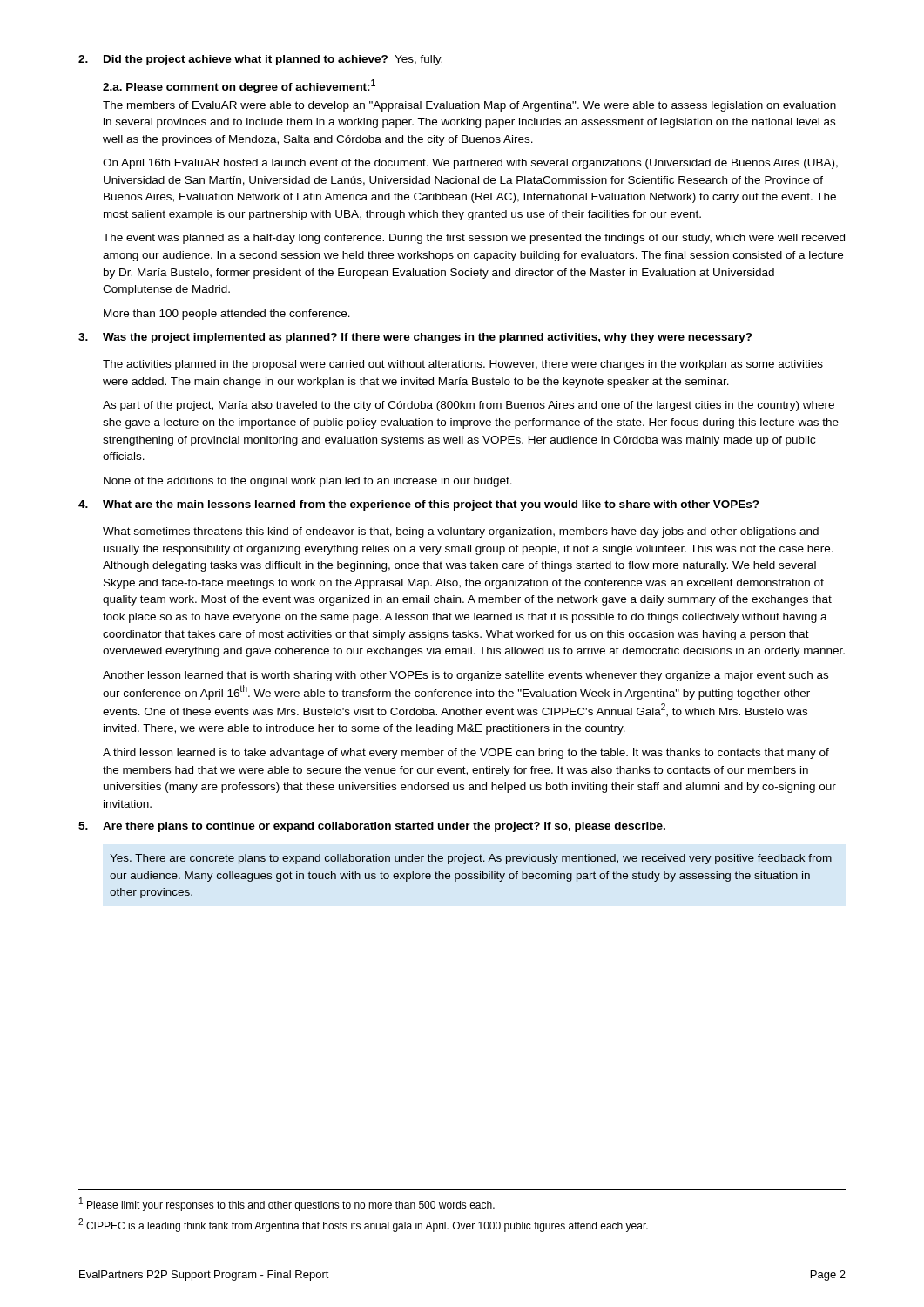This screenshot has height=1307, width=924.
Task: Click on the text block with the text "What sometimes threatens"
Action: 474,668
